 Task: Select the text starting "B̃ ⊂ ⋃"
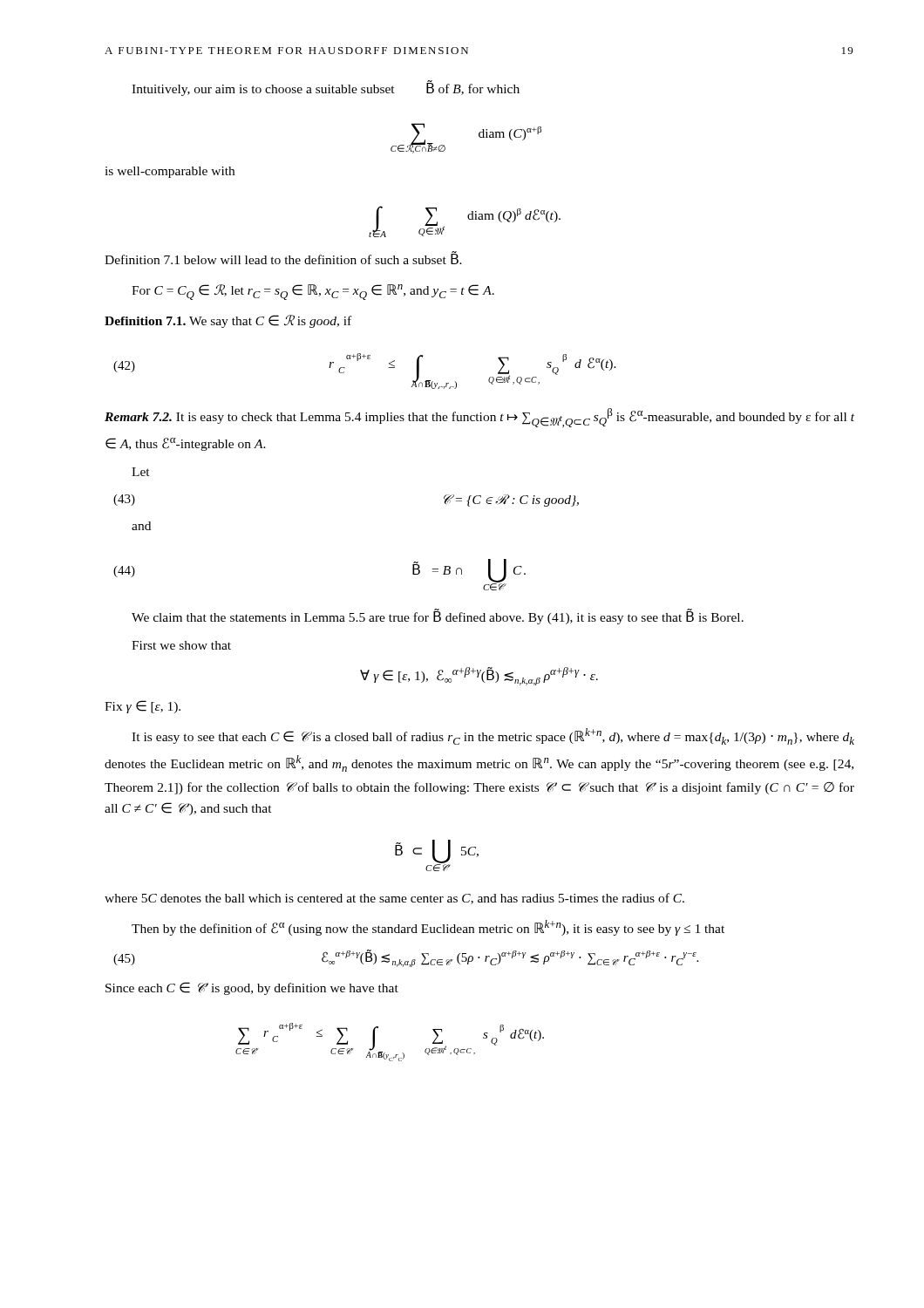[x=479, y=850]
